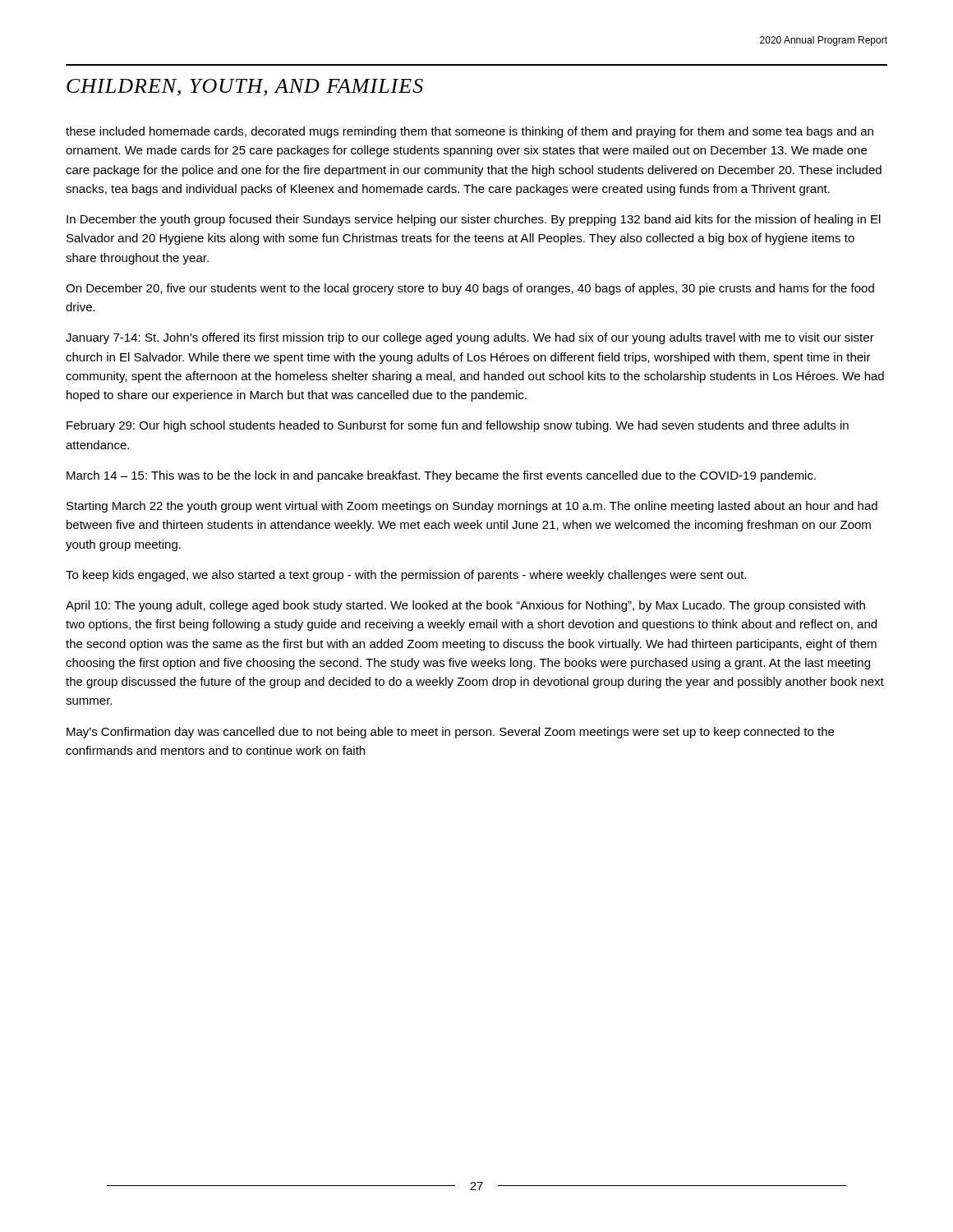This screenshot has height=1232, width=953.
Task: Find the block on this page that starts "To keep kids engaged, we also"
Action: point(407,574)
